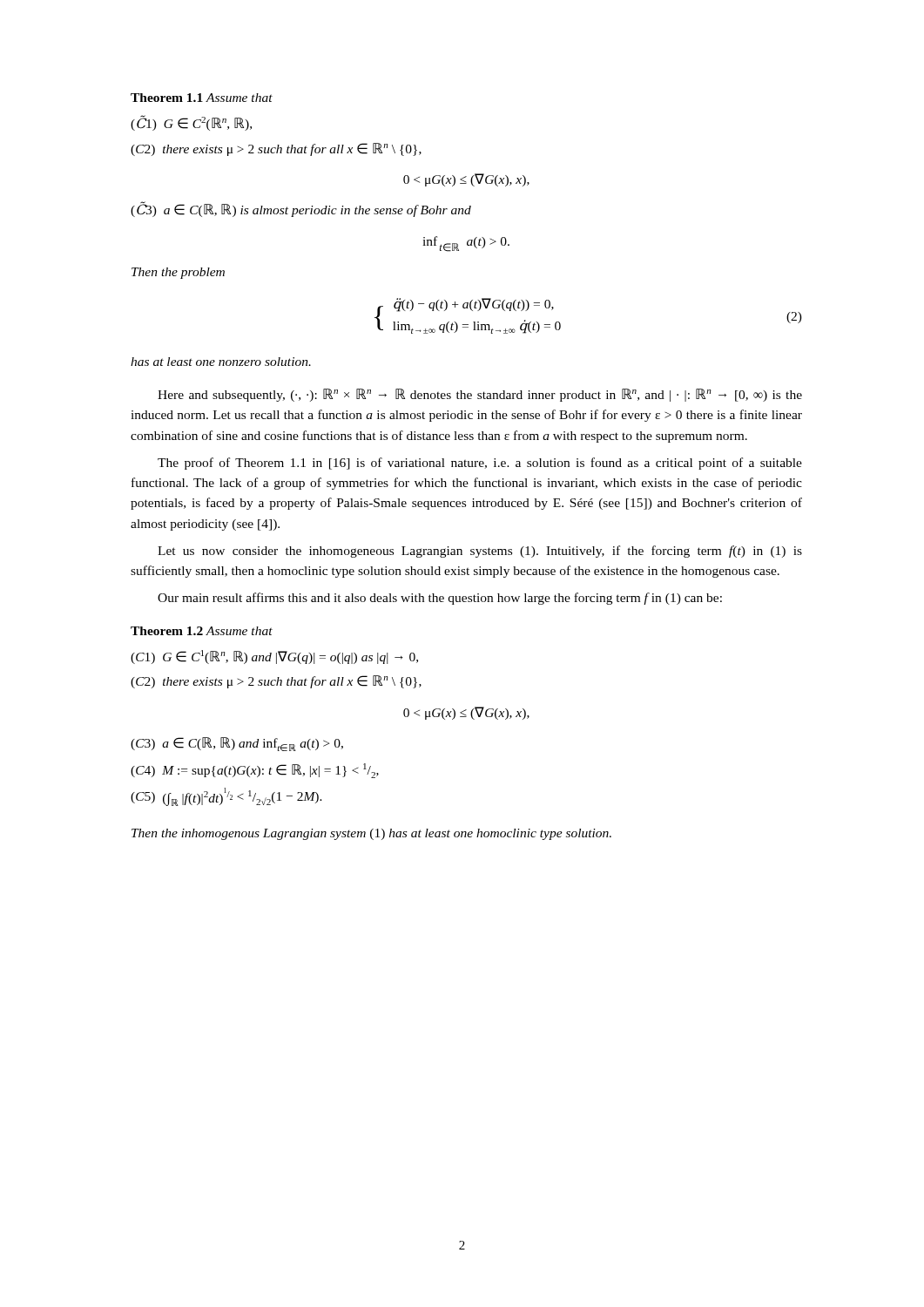Image resolution: width=924 pixels, height=1307 pixels.
Task: Navigate to the passage starting "Here and subsequently, (·, ·): ℝn × ℝn"
Action: [x=466, y=414]
